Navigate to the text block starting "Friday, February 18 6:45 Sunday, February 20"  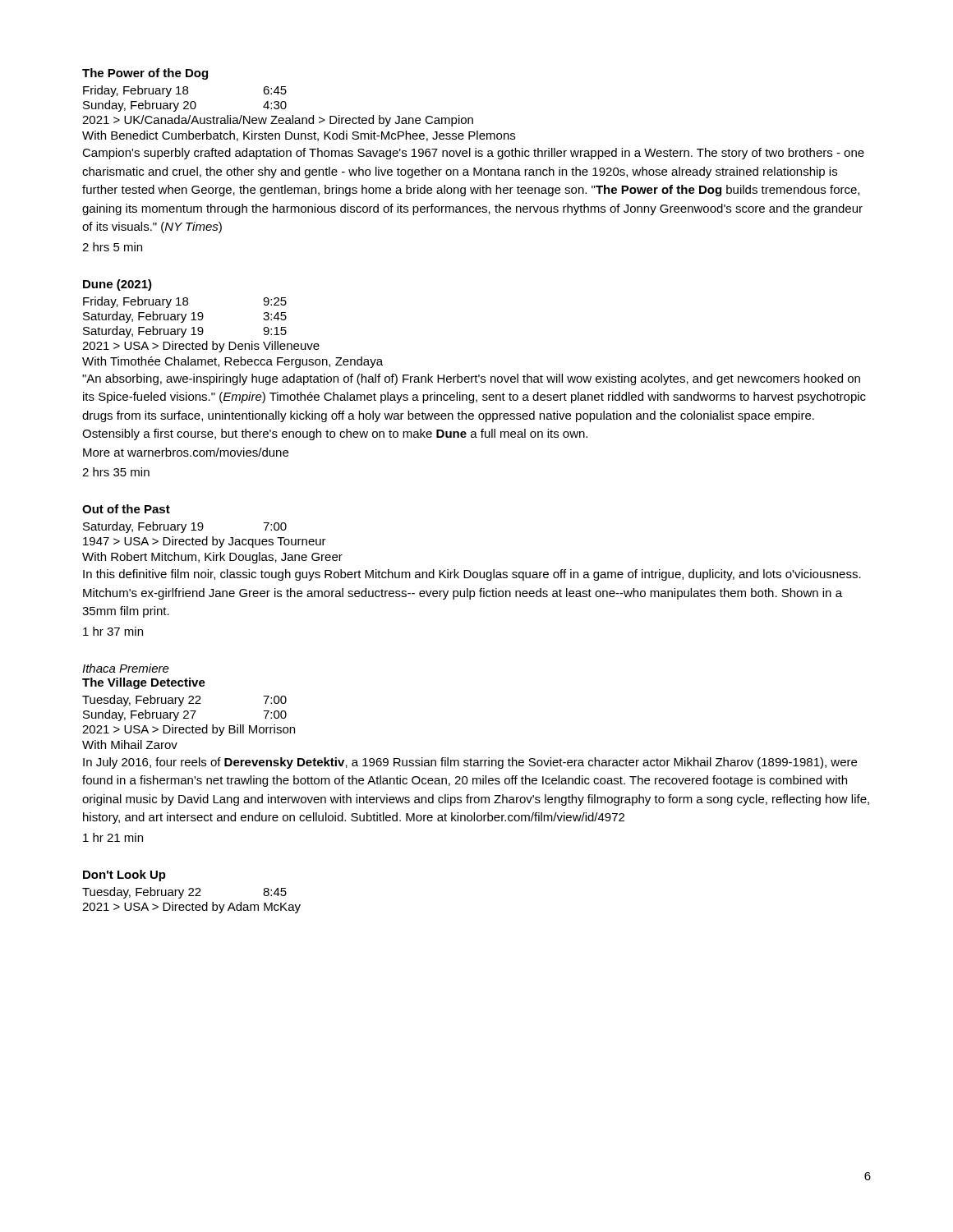pyautogui.click(x=476, y=168)
